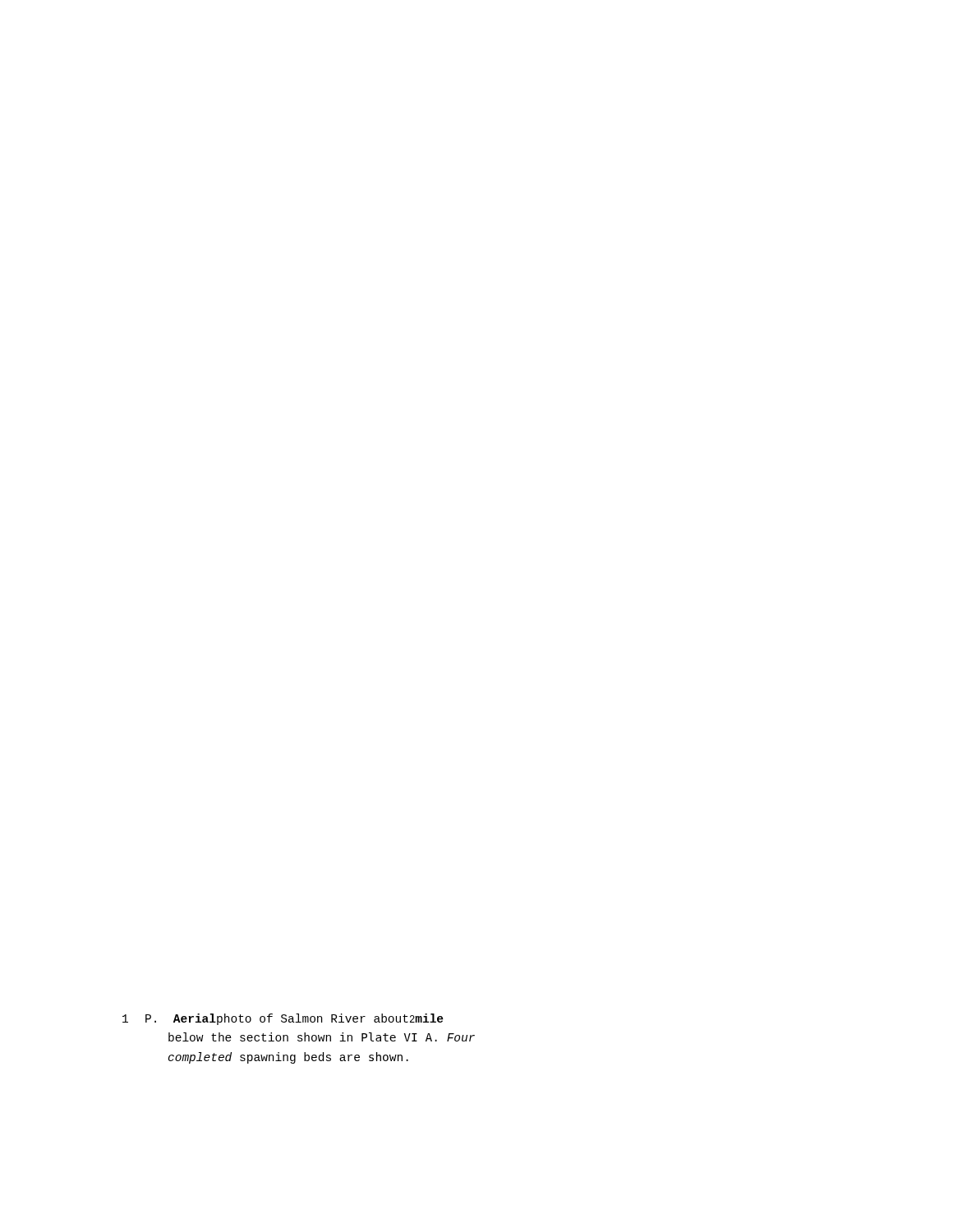Locate a caption
Image resolution: width=953 pixels, height=1232 pixels.
coord(360,1039)
